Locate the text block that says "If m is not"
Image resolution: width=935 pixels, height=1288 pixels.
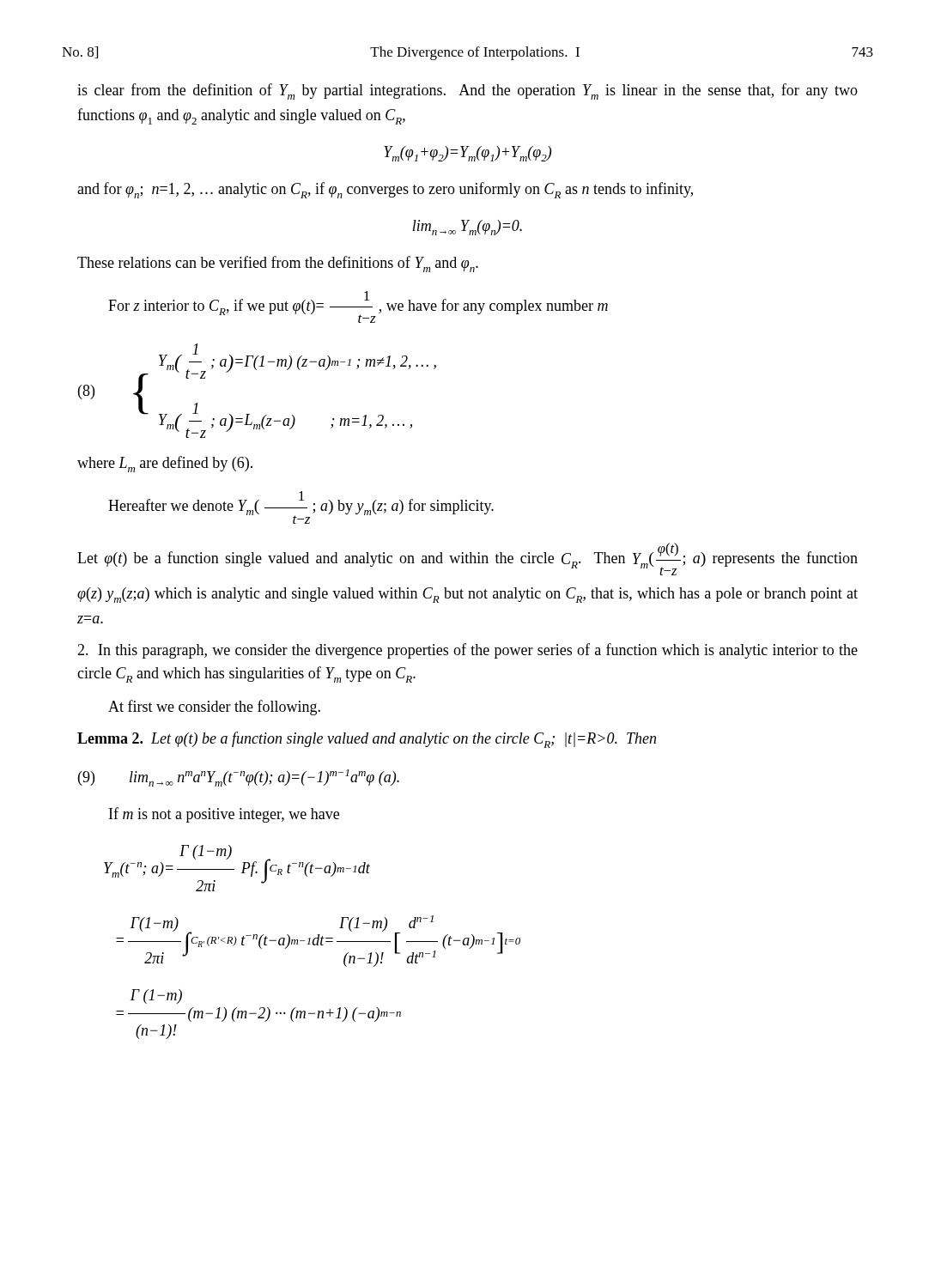click(224, 815)
